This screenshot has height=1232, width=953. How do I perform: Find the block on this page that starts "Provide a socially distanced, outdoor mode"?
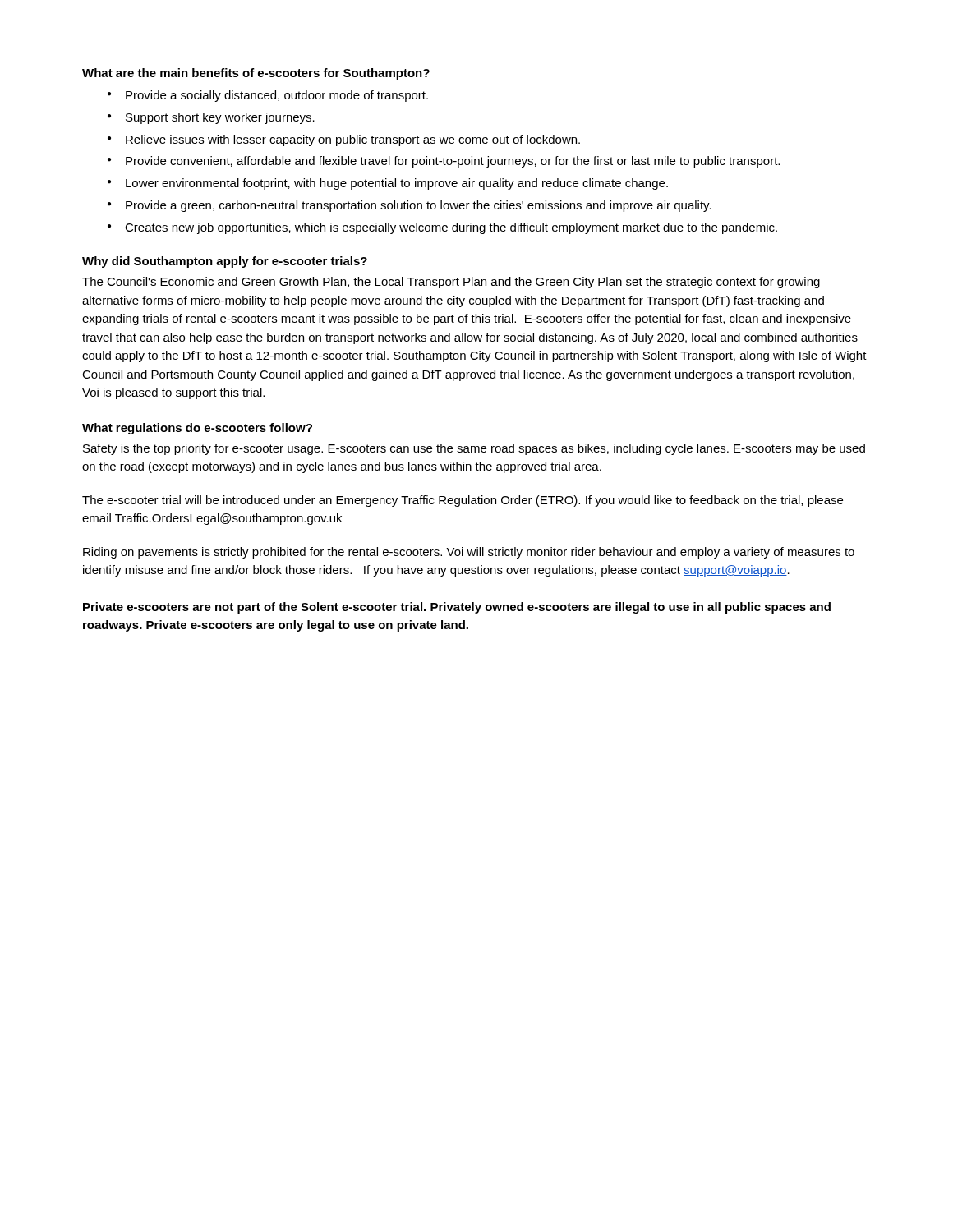(x=277, y=95)
